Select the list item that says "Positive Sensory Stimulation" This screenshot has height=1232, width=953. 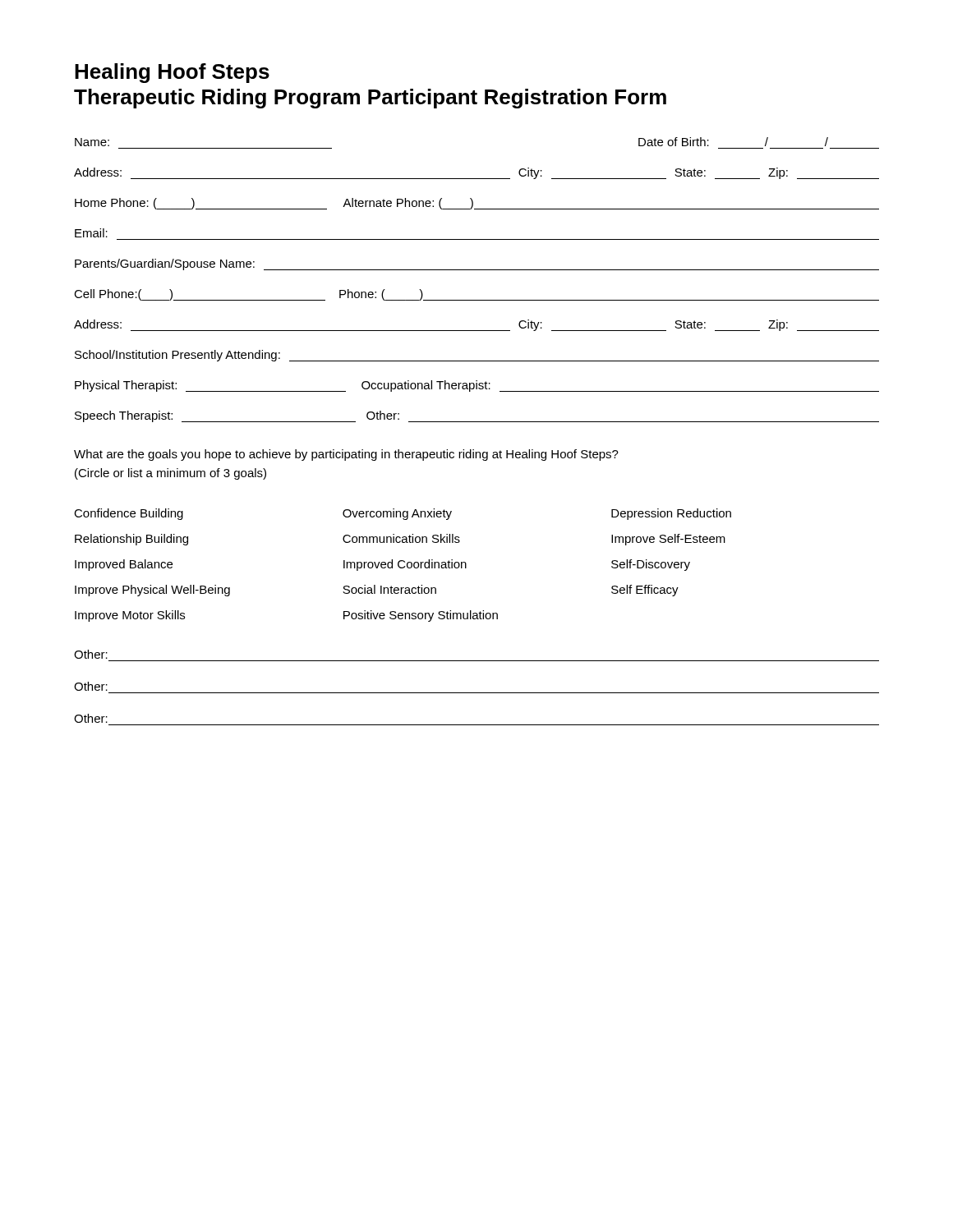coord(420,615)
